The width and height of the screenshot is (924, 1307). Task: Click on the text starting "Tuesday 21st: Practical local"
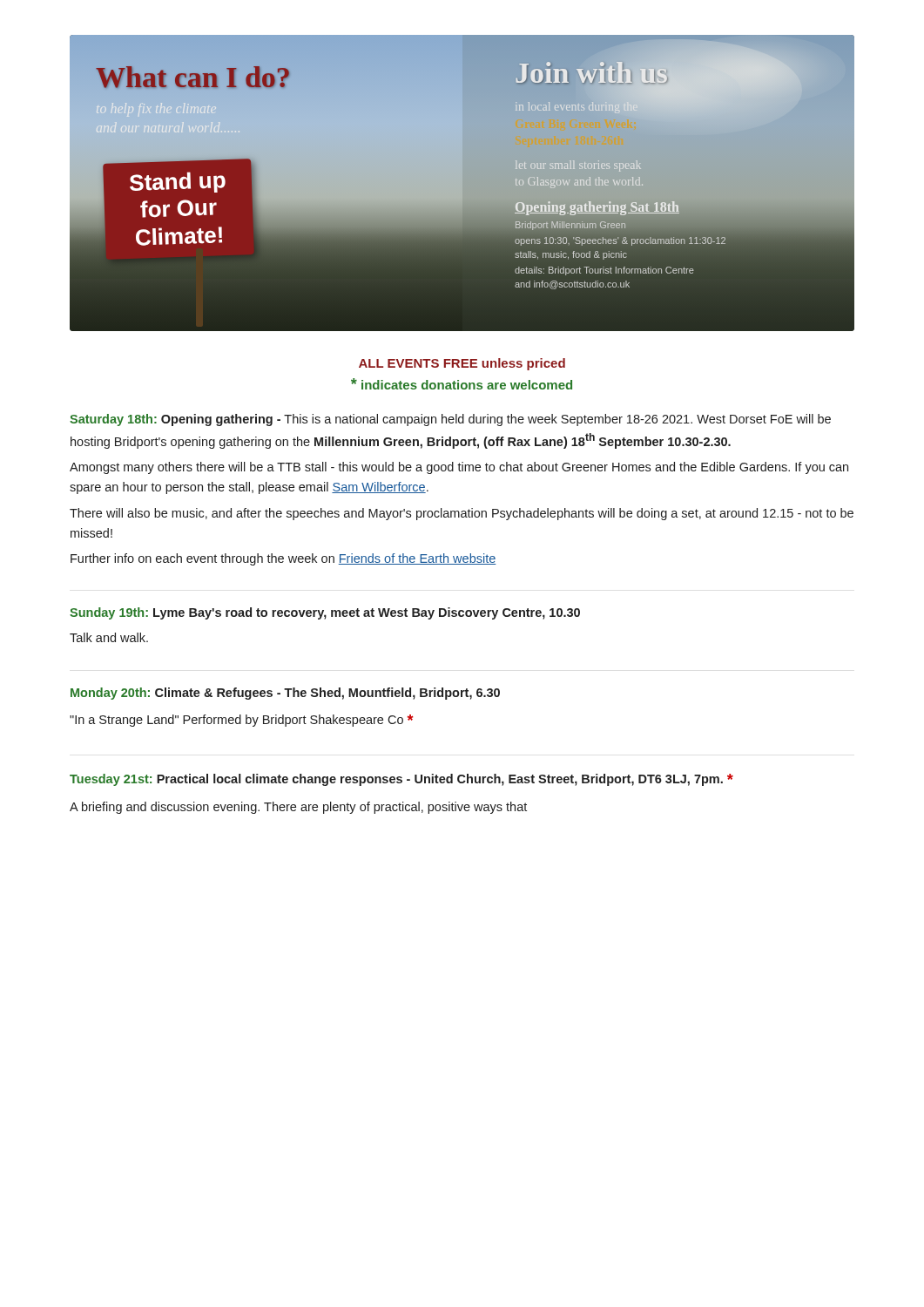coord(462,792)
